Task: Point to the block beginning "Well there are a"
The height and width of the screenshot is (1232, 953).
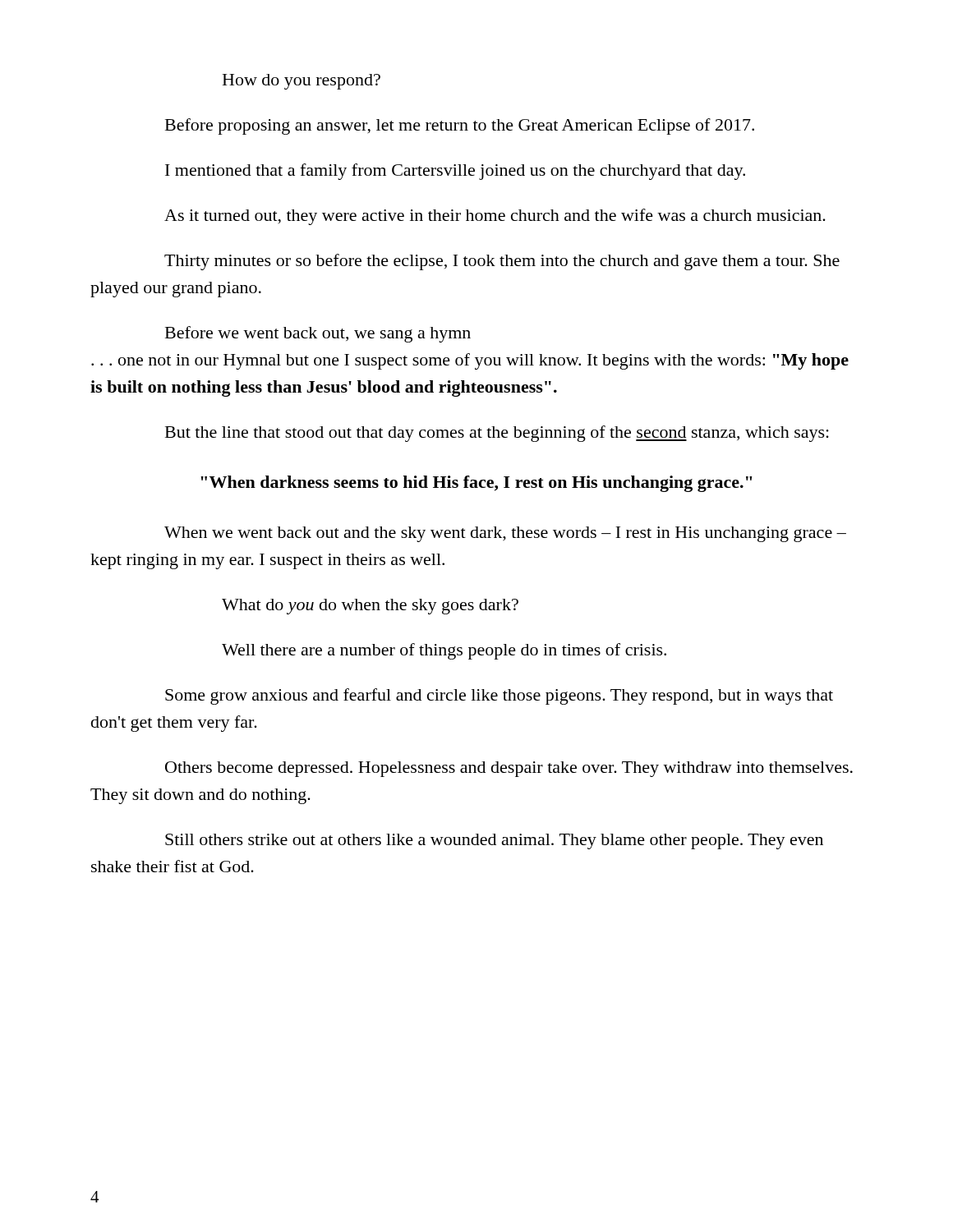Action: tap(445, 649)
